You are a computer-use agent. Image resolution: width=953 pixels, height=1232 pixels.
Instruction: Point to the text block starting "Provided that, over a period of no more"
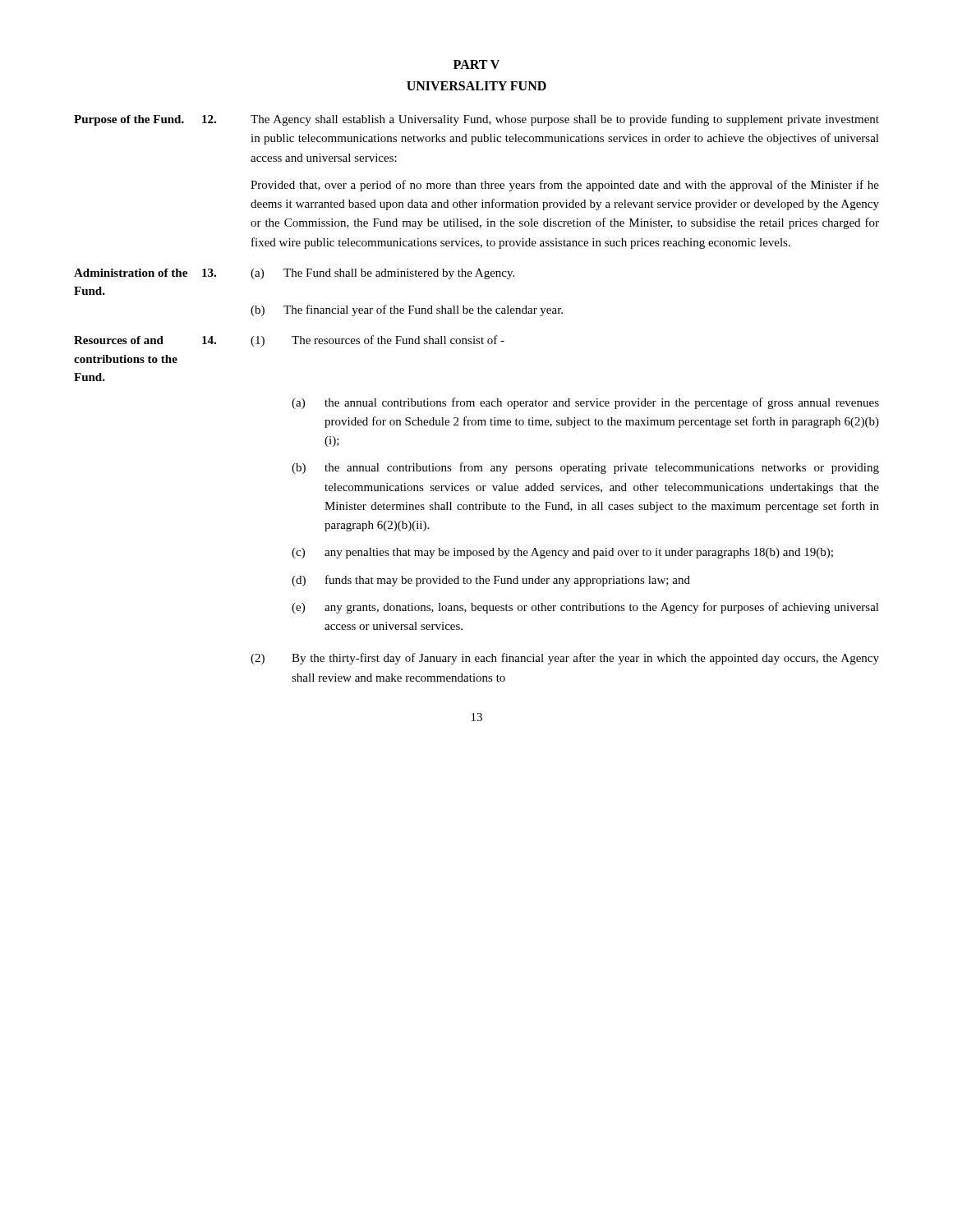pyautogui.click(x=565, y=213)
